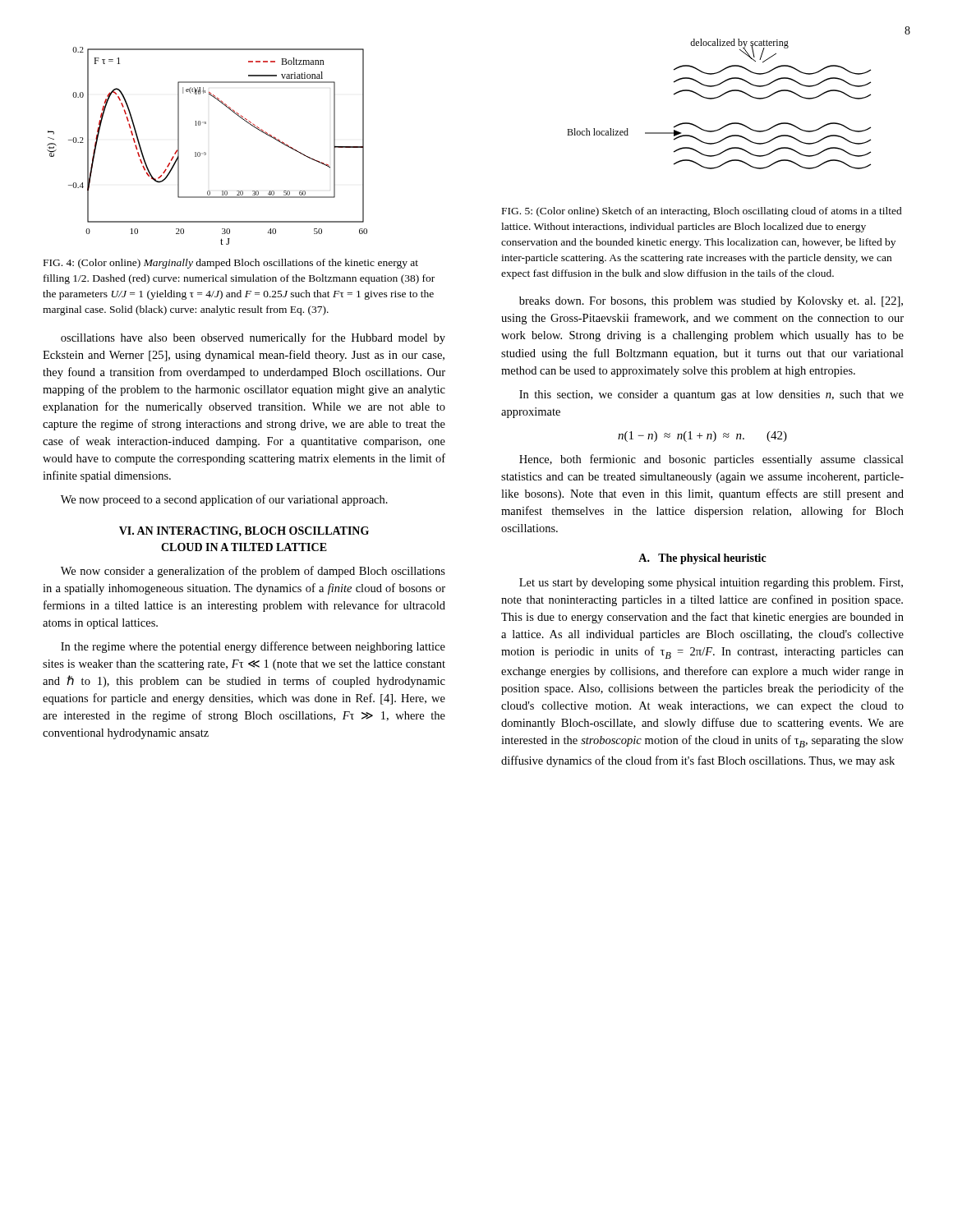Screen dimensions: 1232x953
Task: Click on the text block that says "oscillations have also been observed numerically"
Action: tap(244, 419)
